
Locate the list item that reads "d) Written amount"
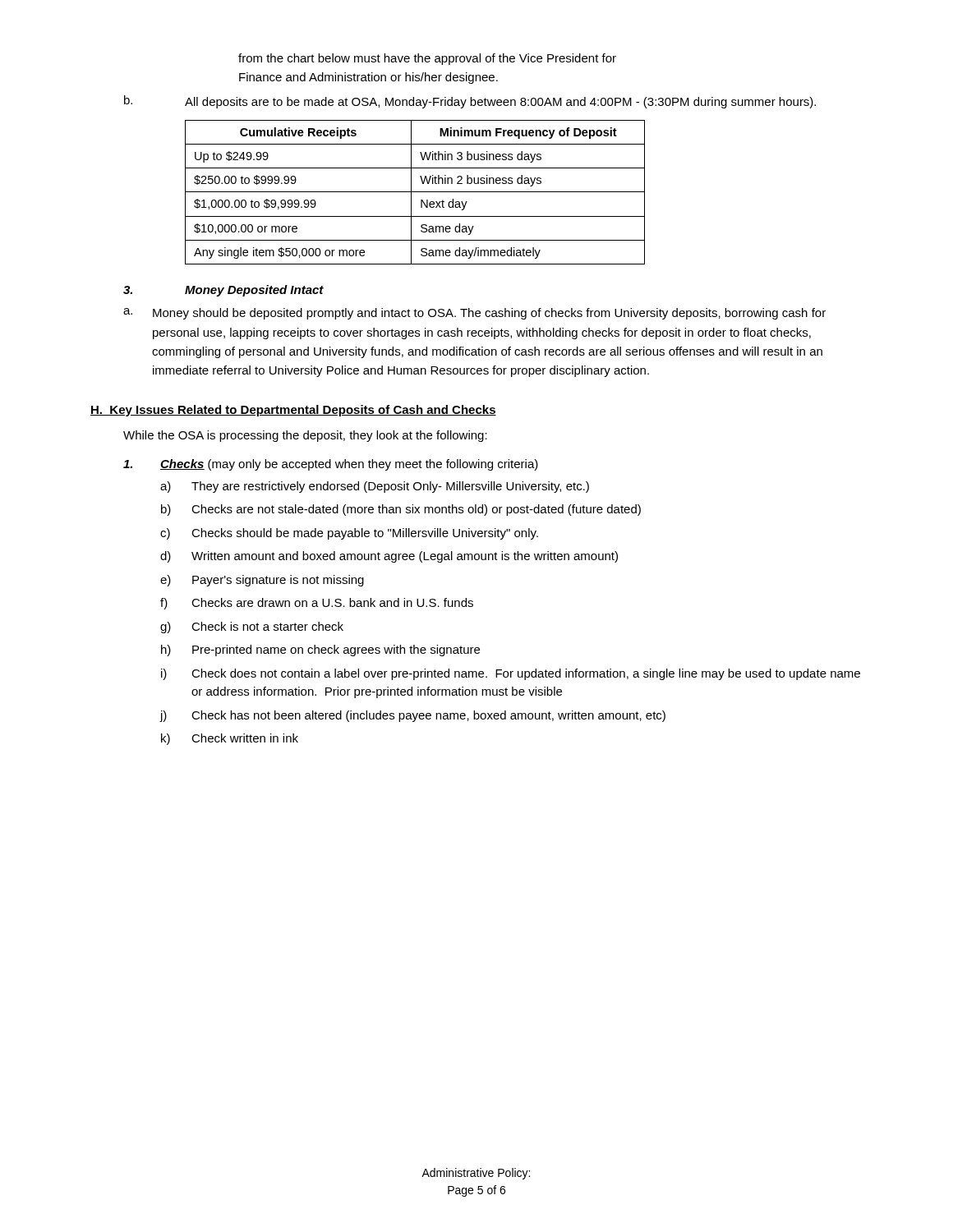[511, 556]
